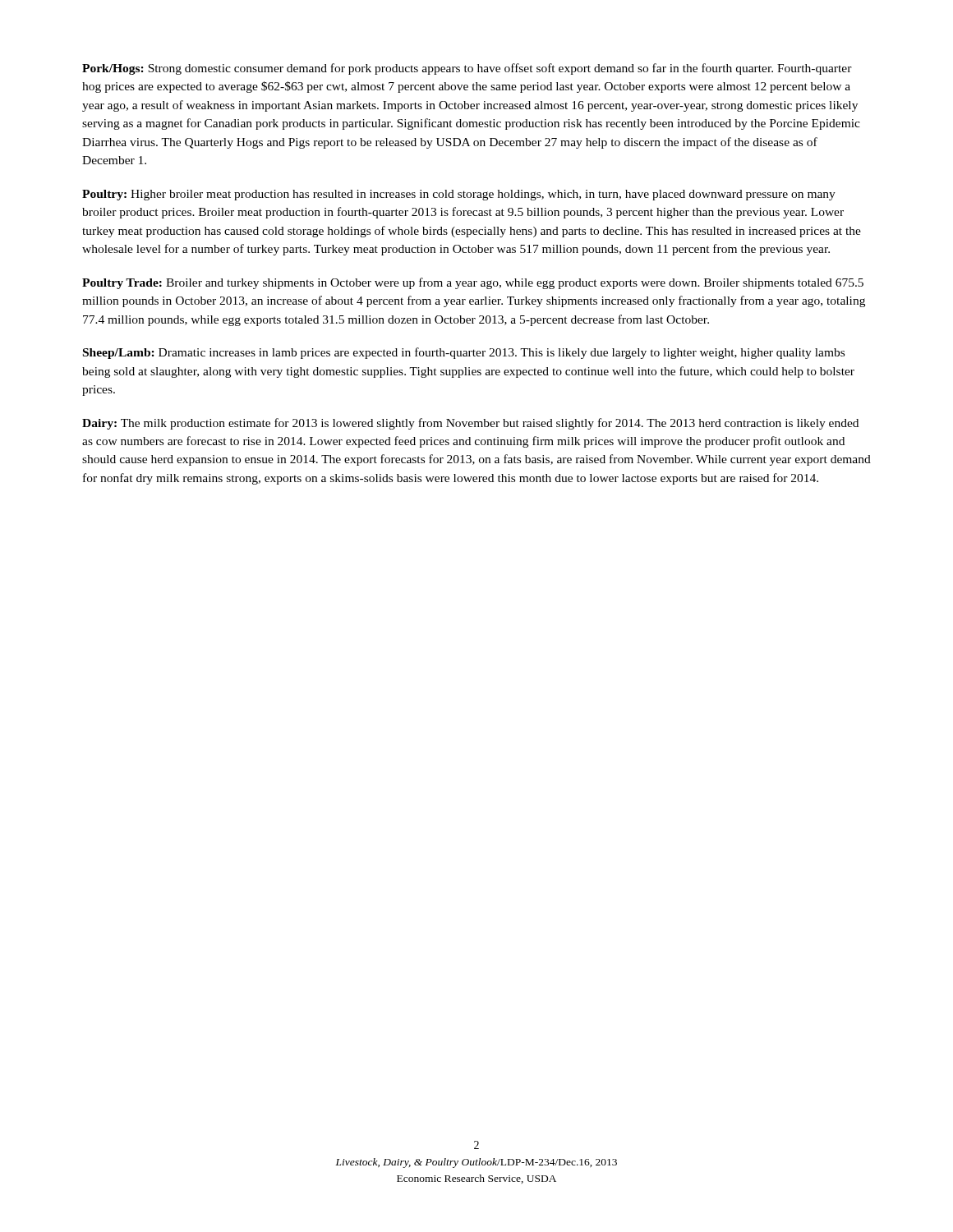Screen dimensions: 1232x953
Task: Navigate to the text starting "Poultry: Higher broiler meat"
Action: tap(472, 221)
